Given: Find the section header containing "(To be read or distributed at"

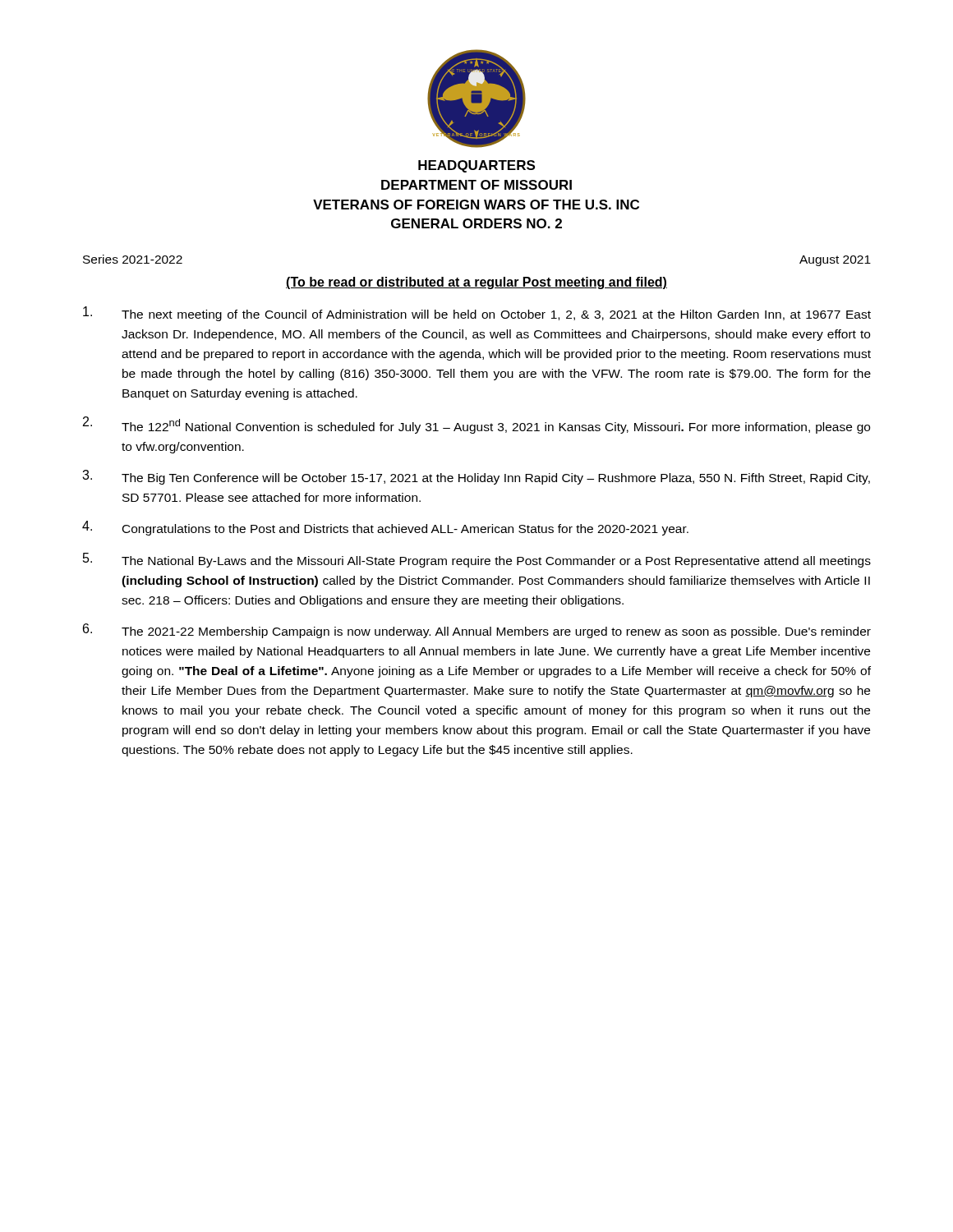Looking at the screenshot, I should (x=476, y=282).
